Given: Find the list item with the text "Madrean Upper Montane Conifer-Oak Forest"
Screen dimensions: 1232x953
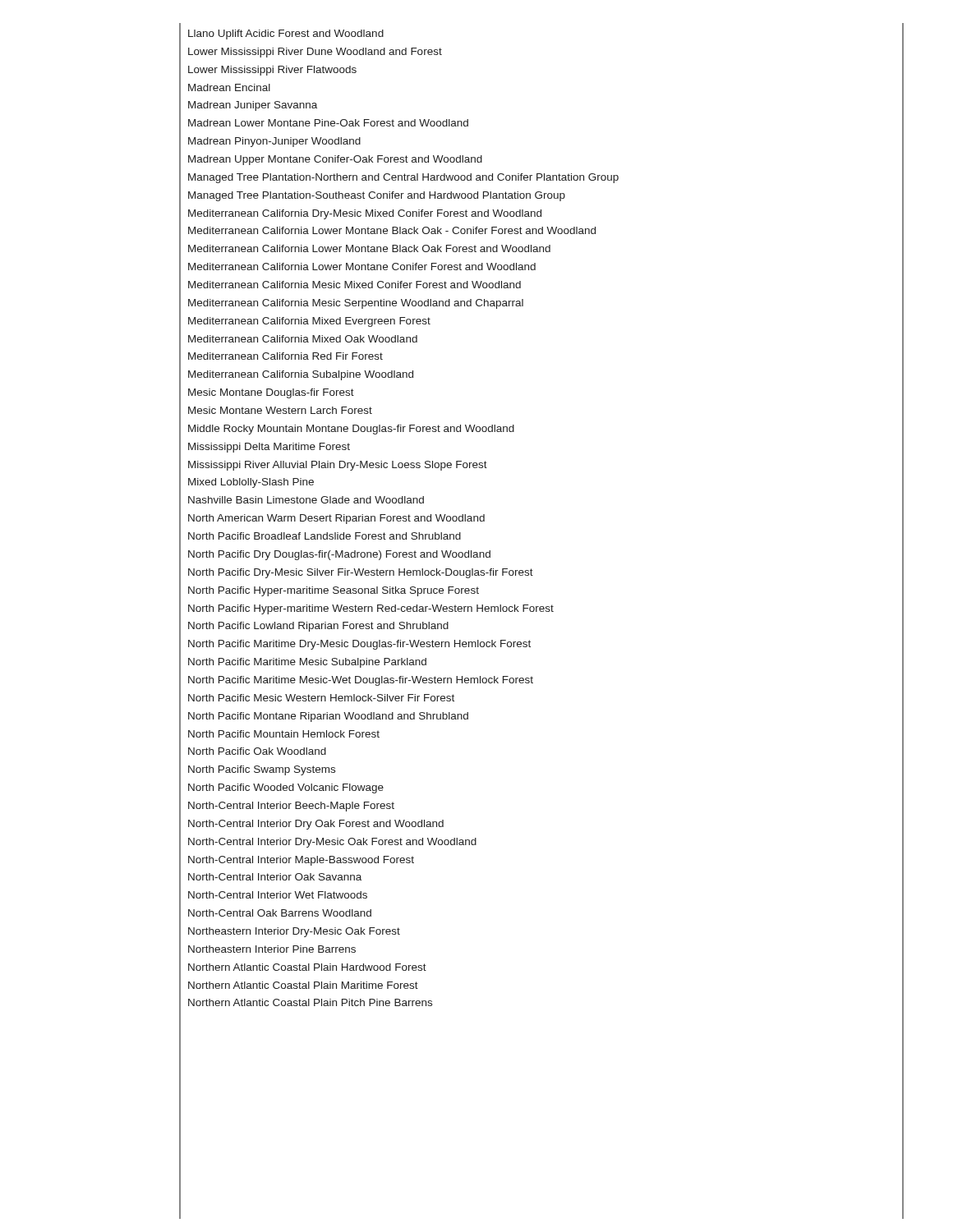Looking at the screenshot, I should [335, 159].
